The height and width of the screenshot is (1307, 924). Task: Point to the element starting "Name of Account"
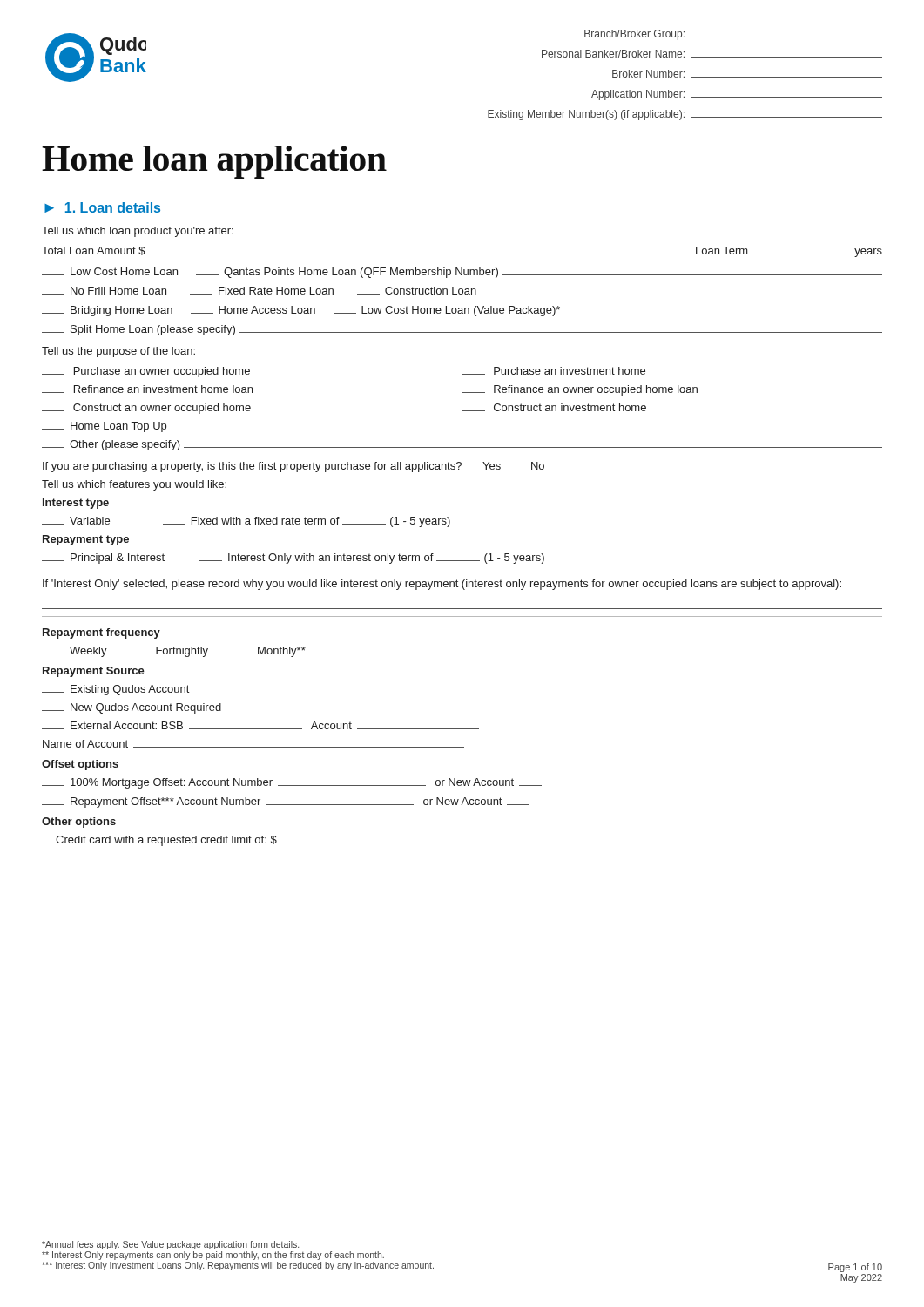(253, 743)
